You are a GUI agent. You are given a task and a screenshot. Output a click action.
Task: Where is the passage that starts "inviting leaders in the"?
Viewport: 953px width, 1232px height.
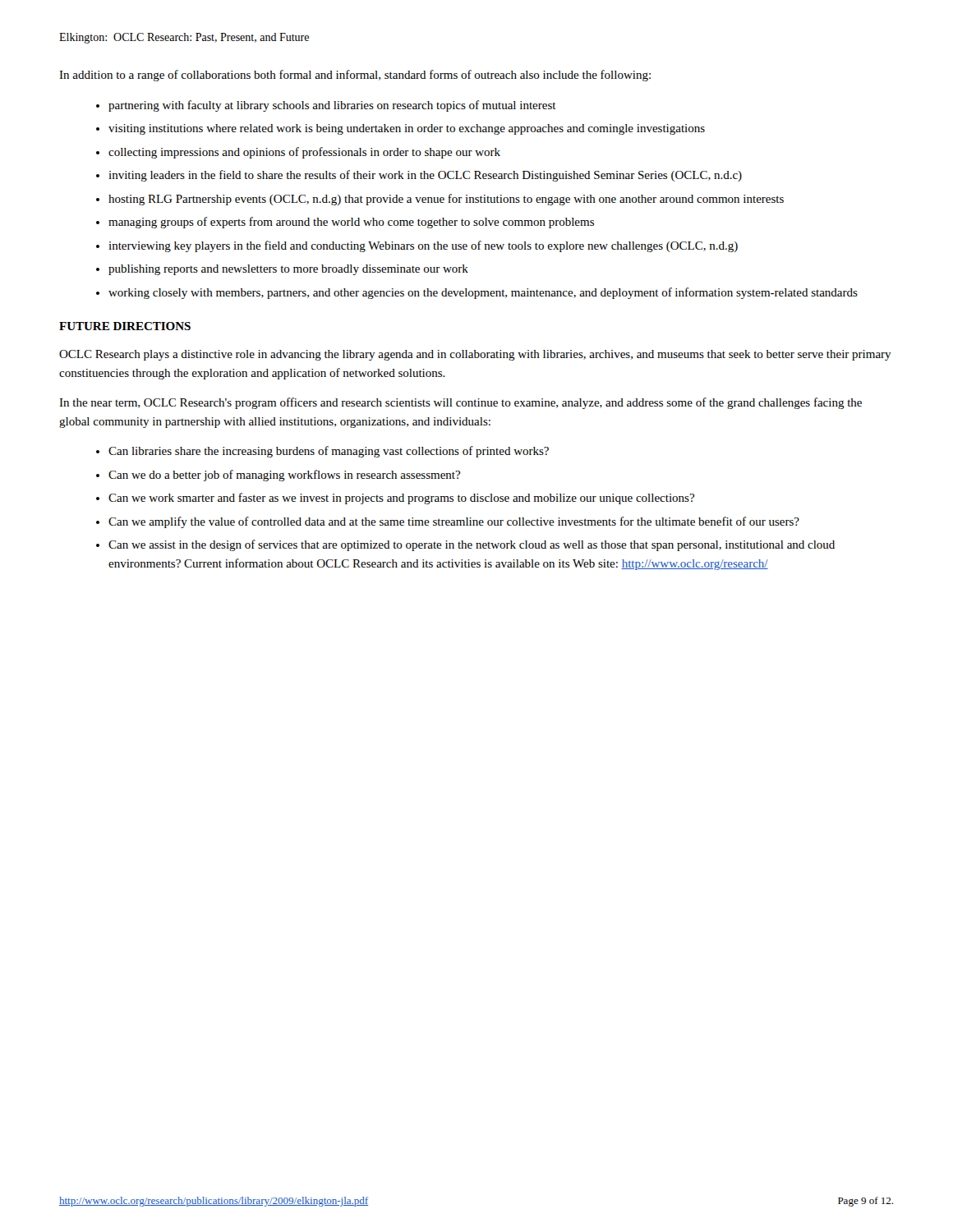pos(425,175)
